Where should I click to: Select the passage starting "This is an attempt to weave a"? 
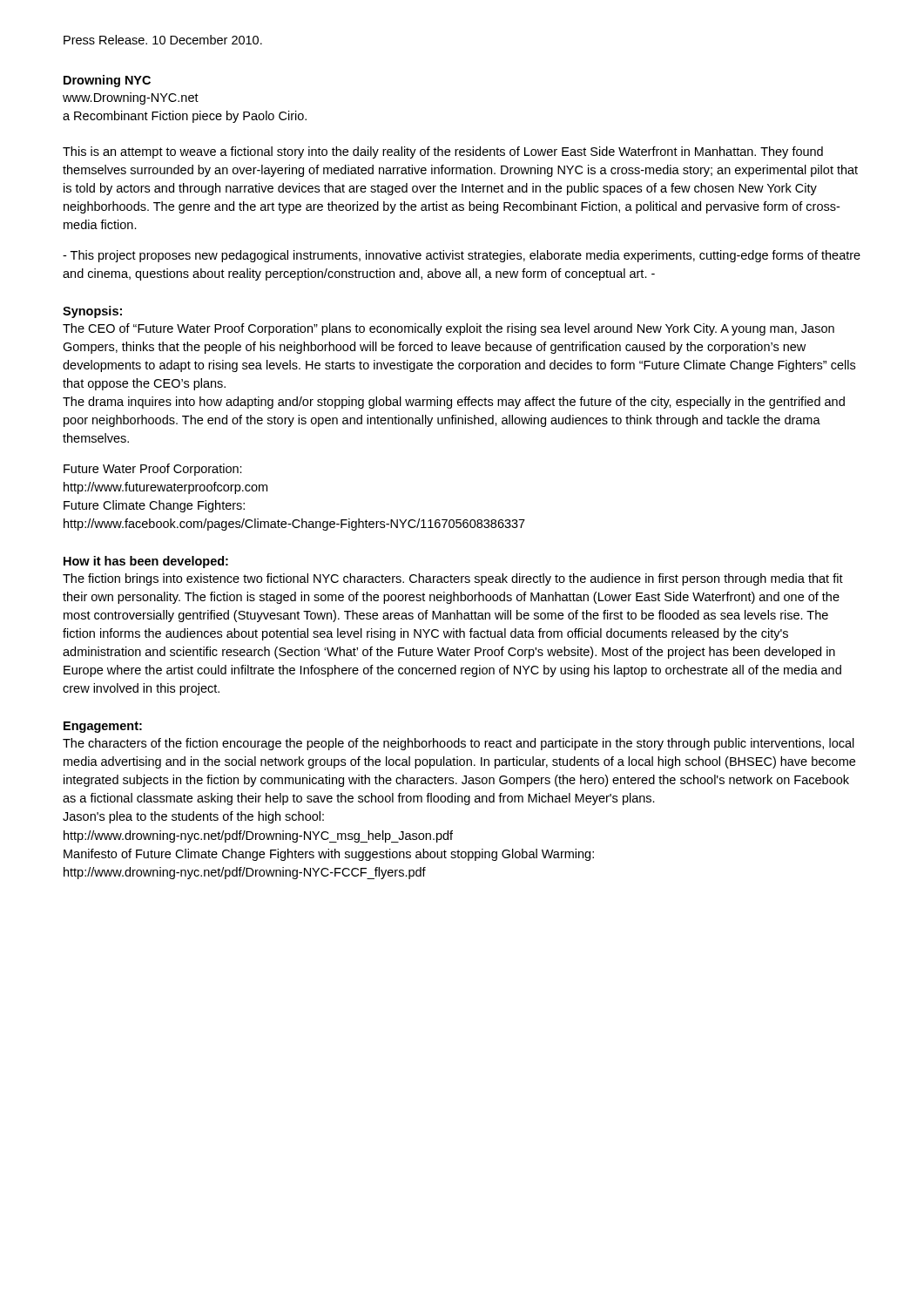coord(460,188)
